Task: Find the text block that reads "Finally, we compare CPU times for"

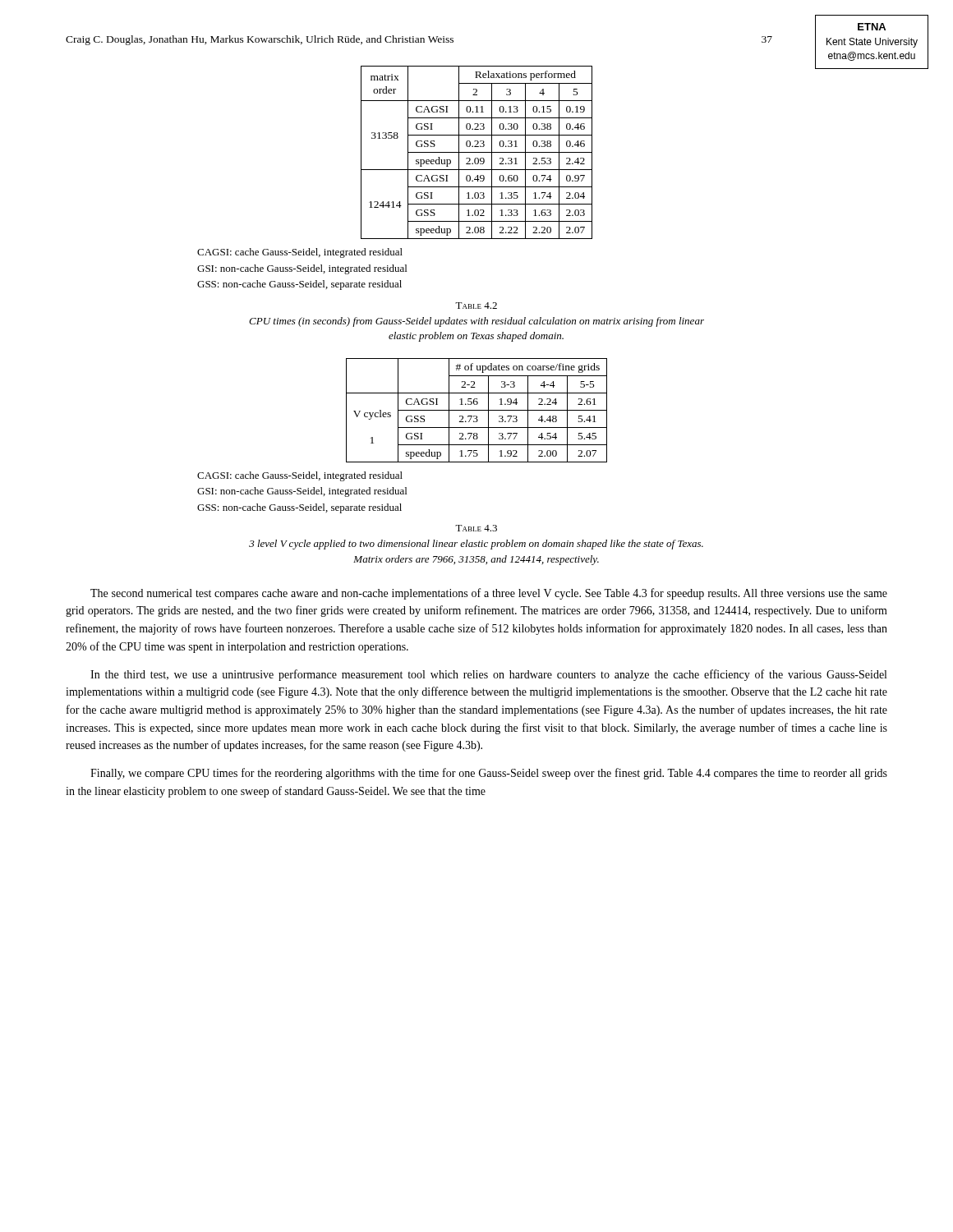Action: pyautogui.click(x=476, y=782)
